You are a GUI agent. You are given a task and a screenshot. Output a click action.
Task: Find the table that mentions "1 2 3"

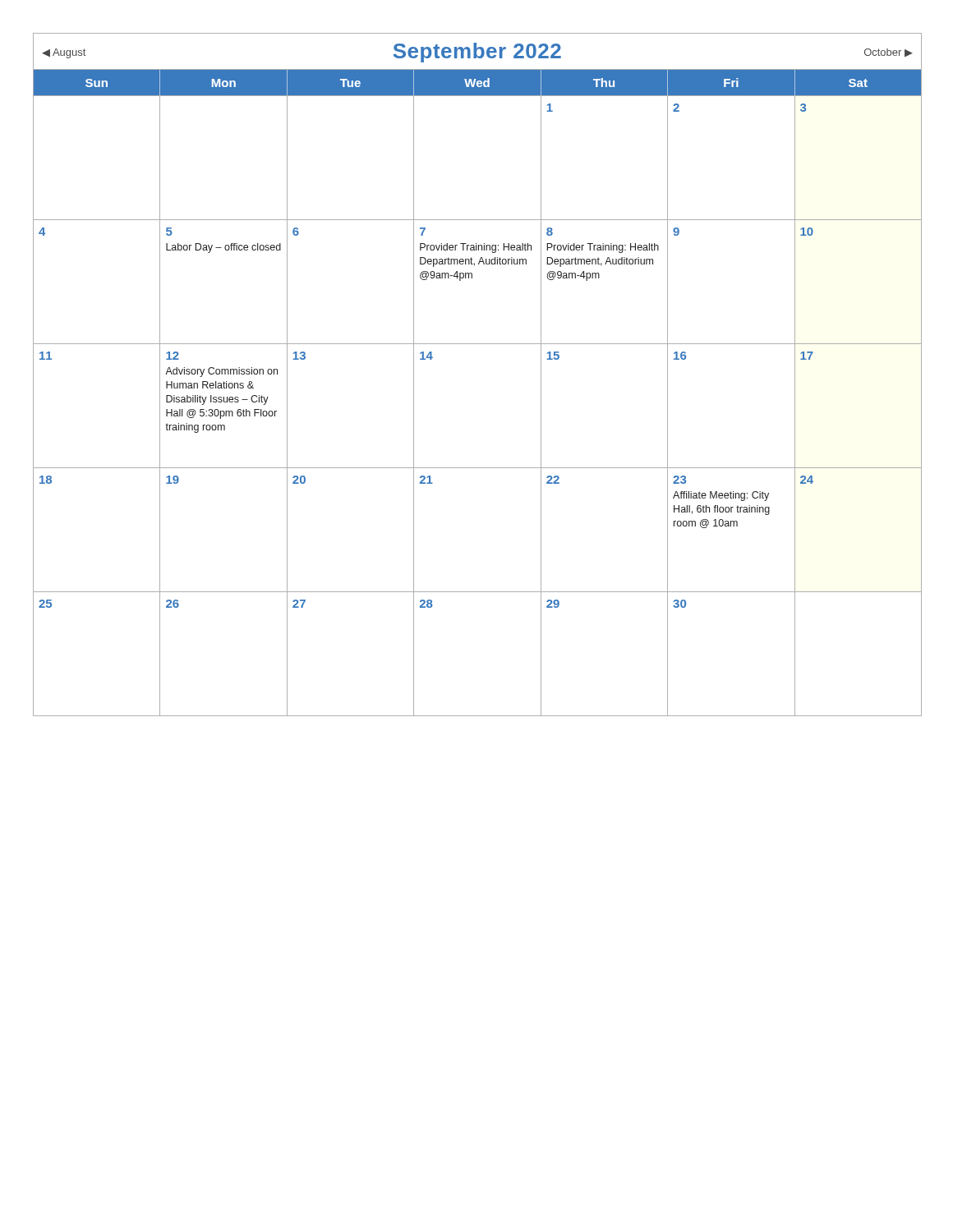pos(477,406)
